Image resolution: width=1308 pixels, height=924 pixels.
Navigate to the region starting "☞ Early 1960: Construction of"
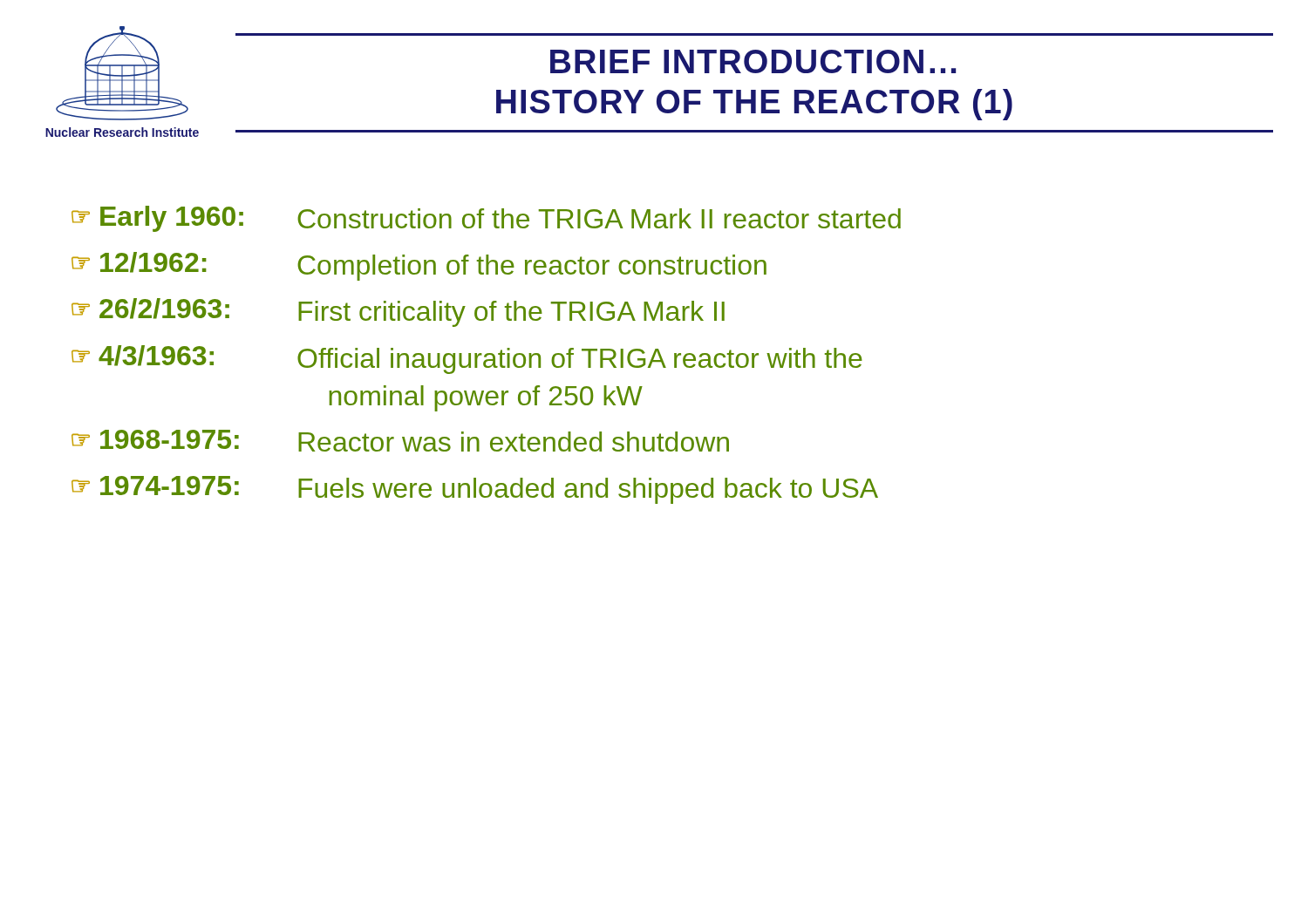pyautogui.click(x=654, y=219)
